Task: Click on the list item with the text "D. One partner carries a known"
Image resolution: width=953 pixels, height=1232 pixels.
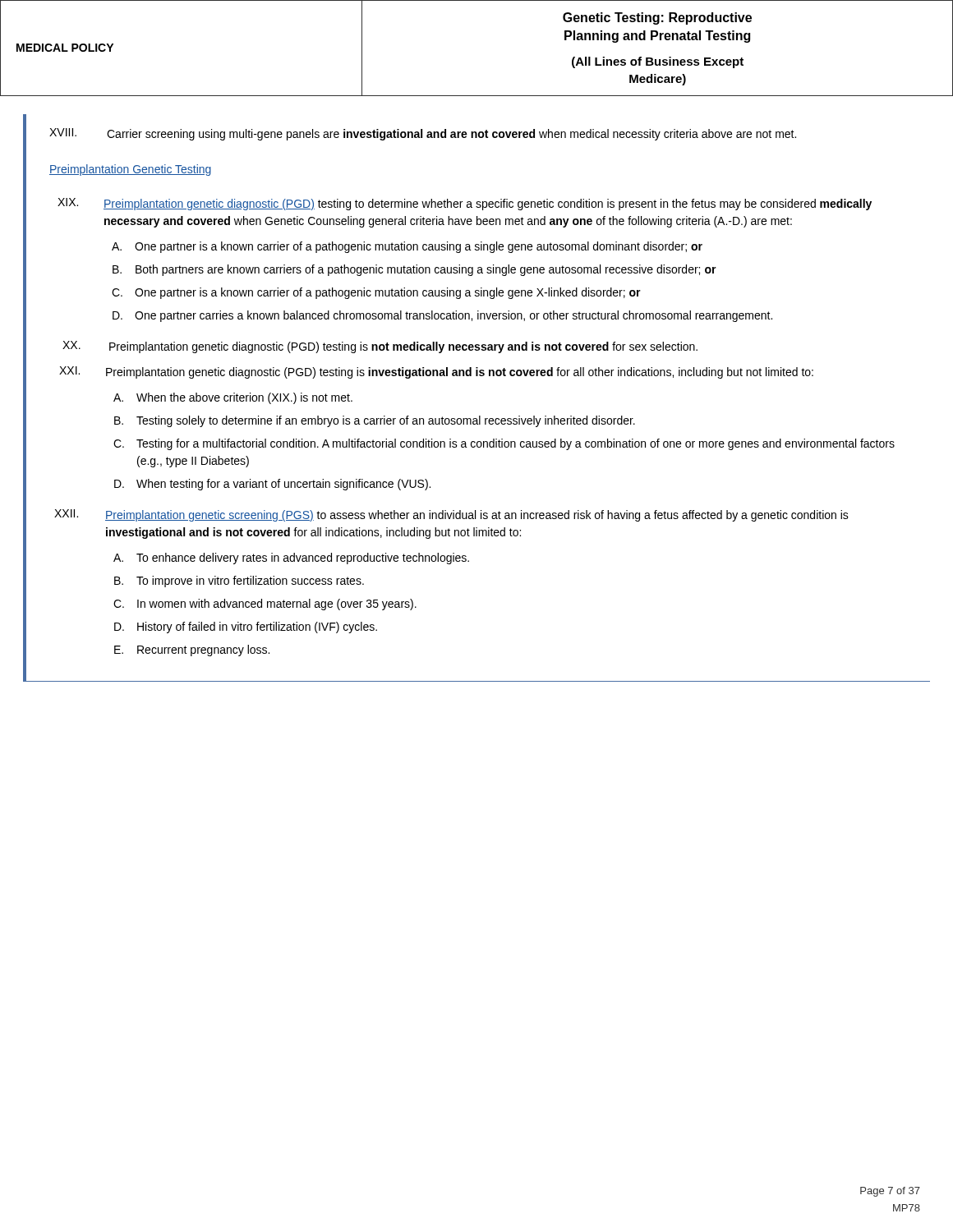Action: [x=513, y=316]
